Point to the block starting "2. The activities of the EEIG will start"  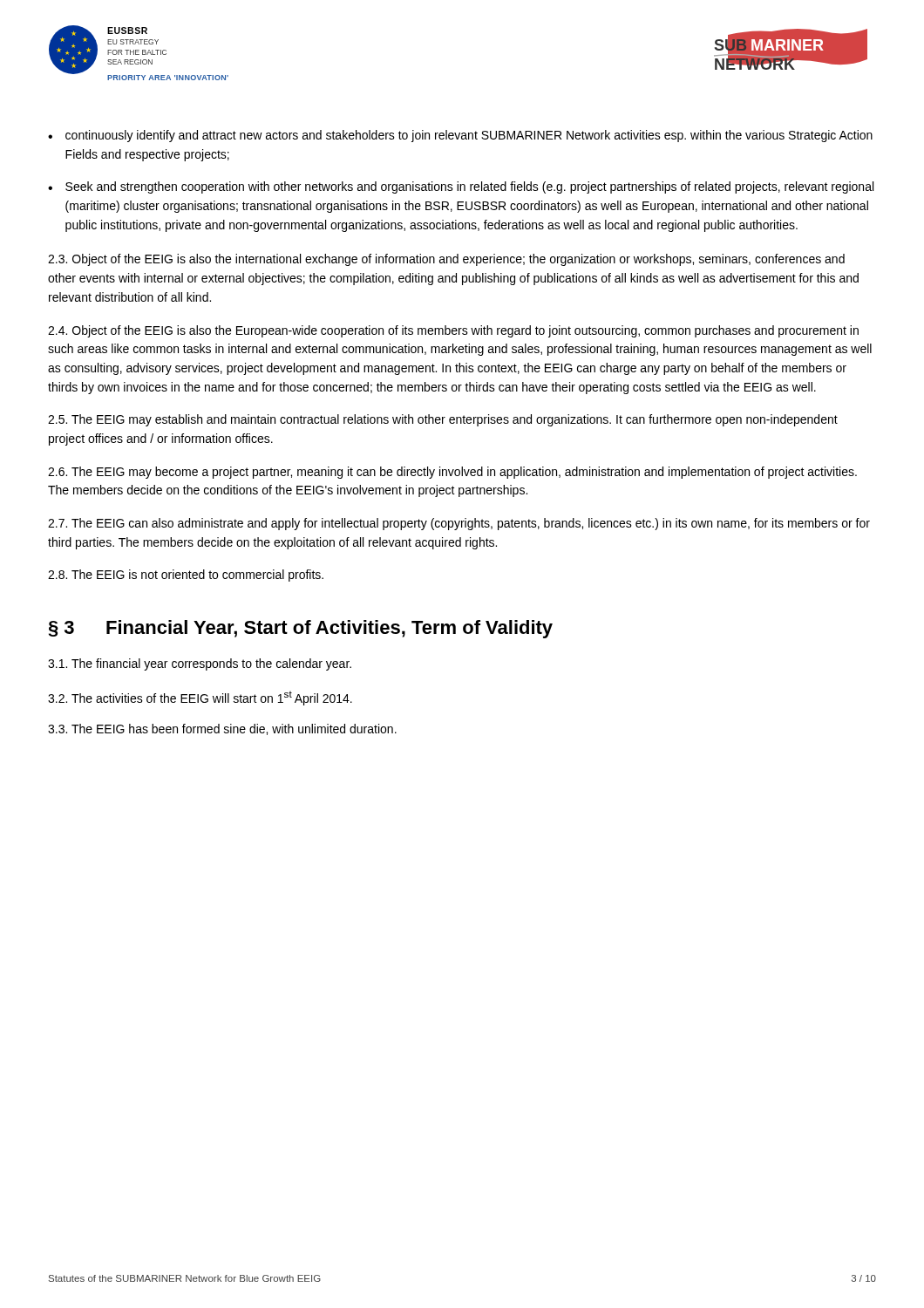coord(200,696)
